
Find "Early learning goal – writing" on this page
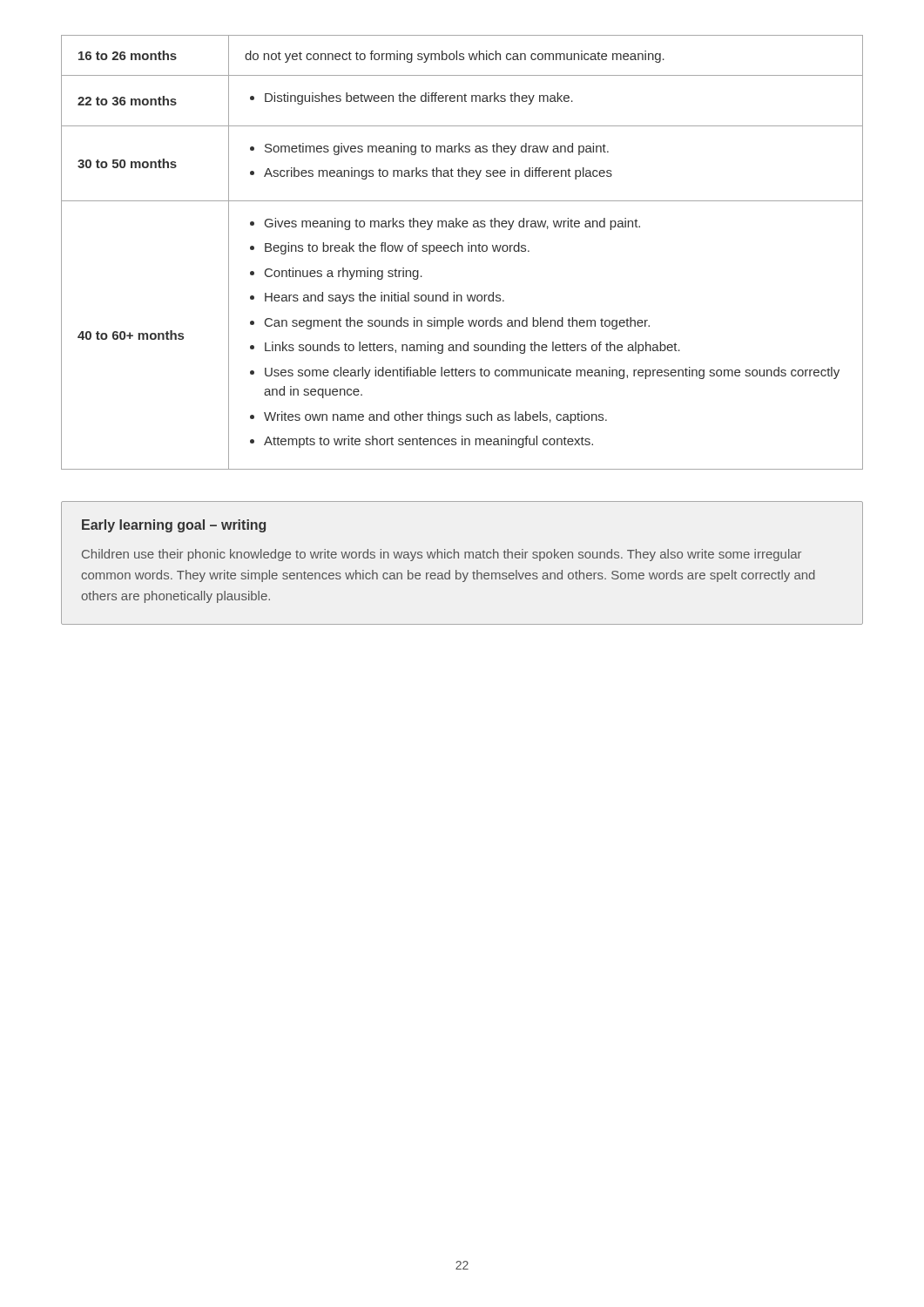174,525
